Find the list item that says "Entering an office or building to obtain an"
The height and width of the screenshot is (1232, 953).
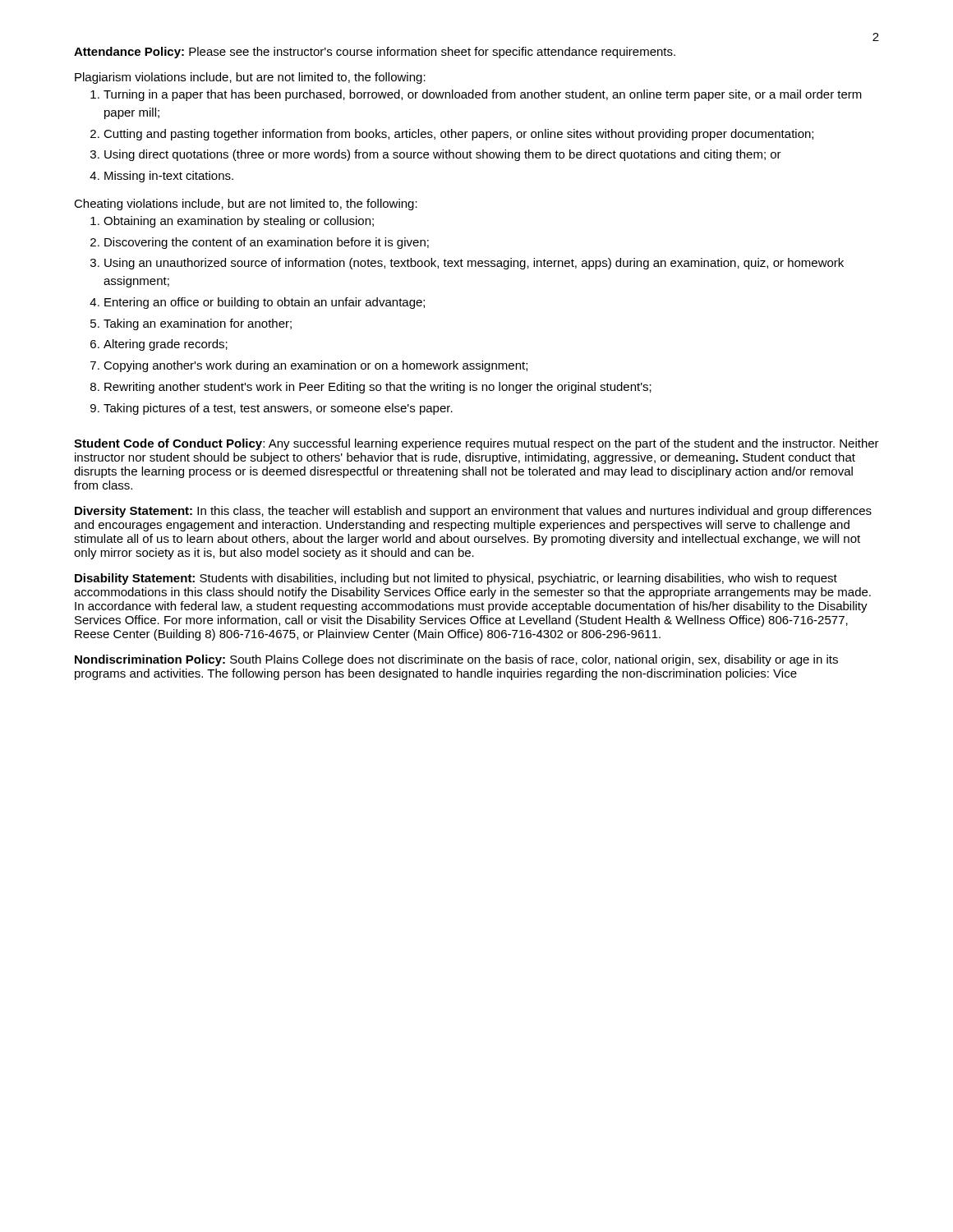pyautogui.click(x=265, y=302)
